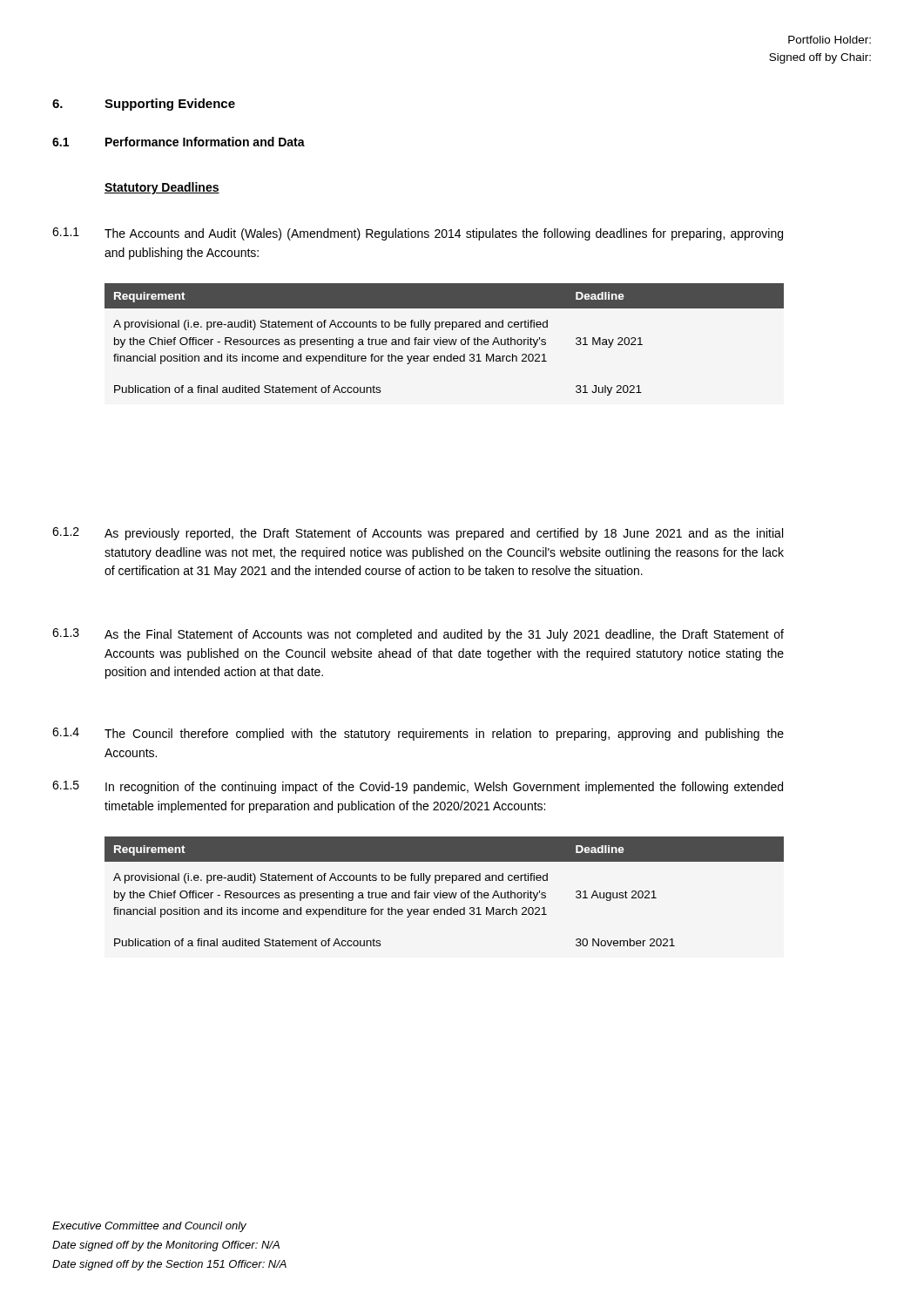Screen dimensions: 1307x924
Task: Where does it say "Performance Information and Data"?
Action: 204,142
